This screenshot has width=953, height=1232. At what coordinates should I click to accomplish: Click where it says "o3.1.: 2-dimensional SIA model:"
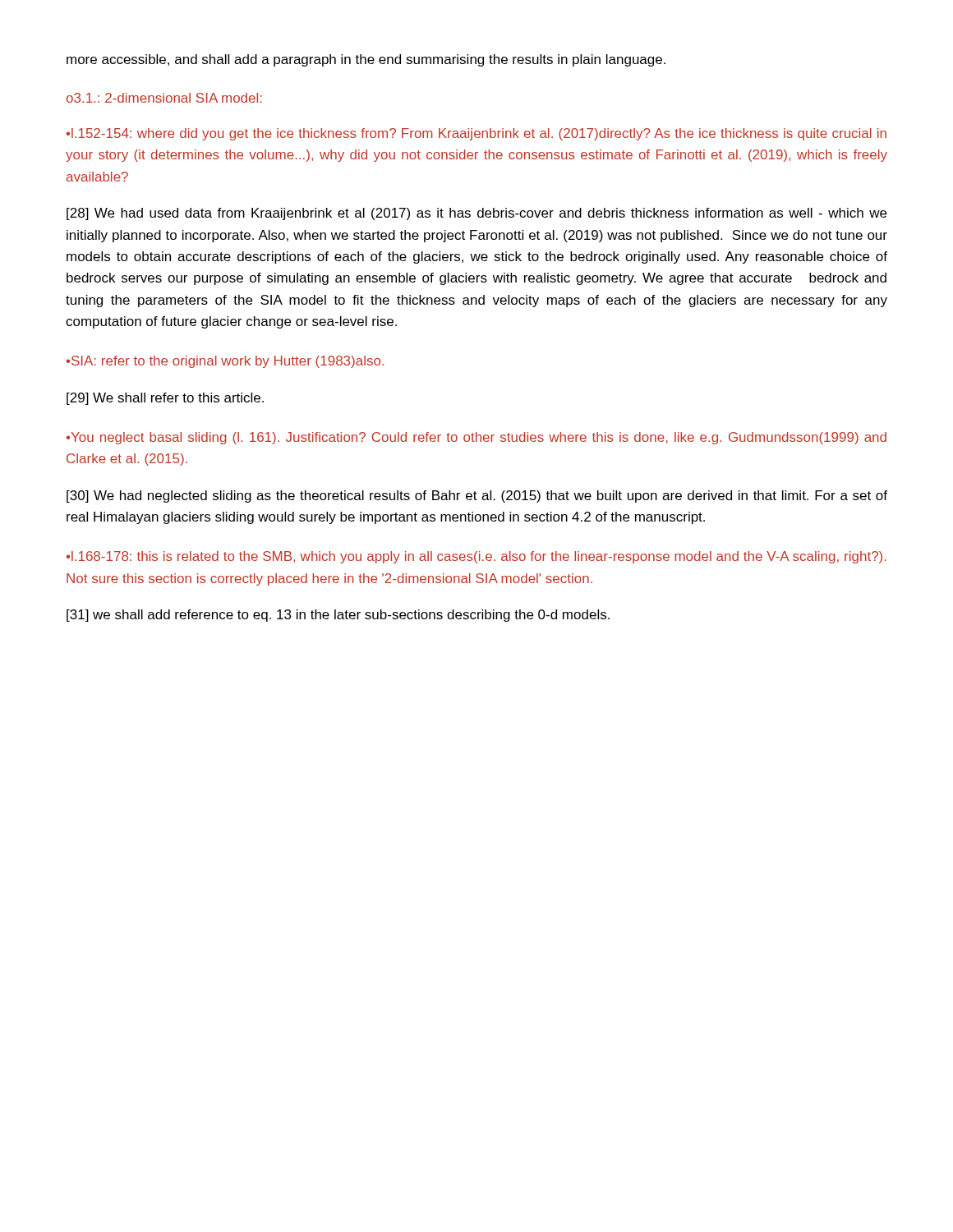(x=164, y=98)
